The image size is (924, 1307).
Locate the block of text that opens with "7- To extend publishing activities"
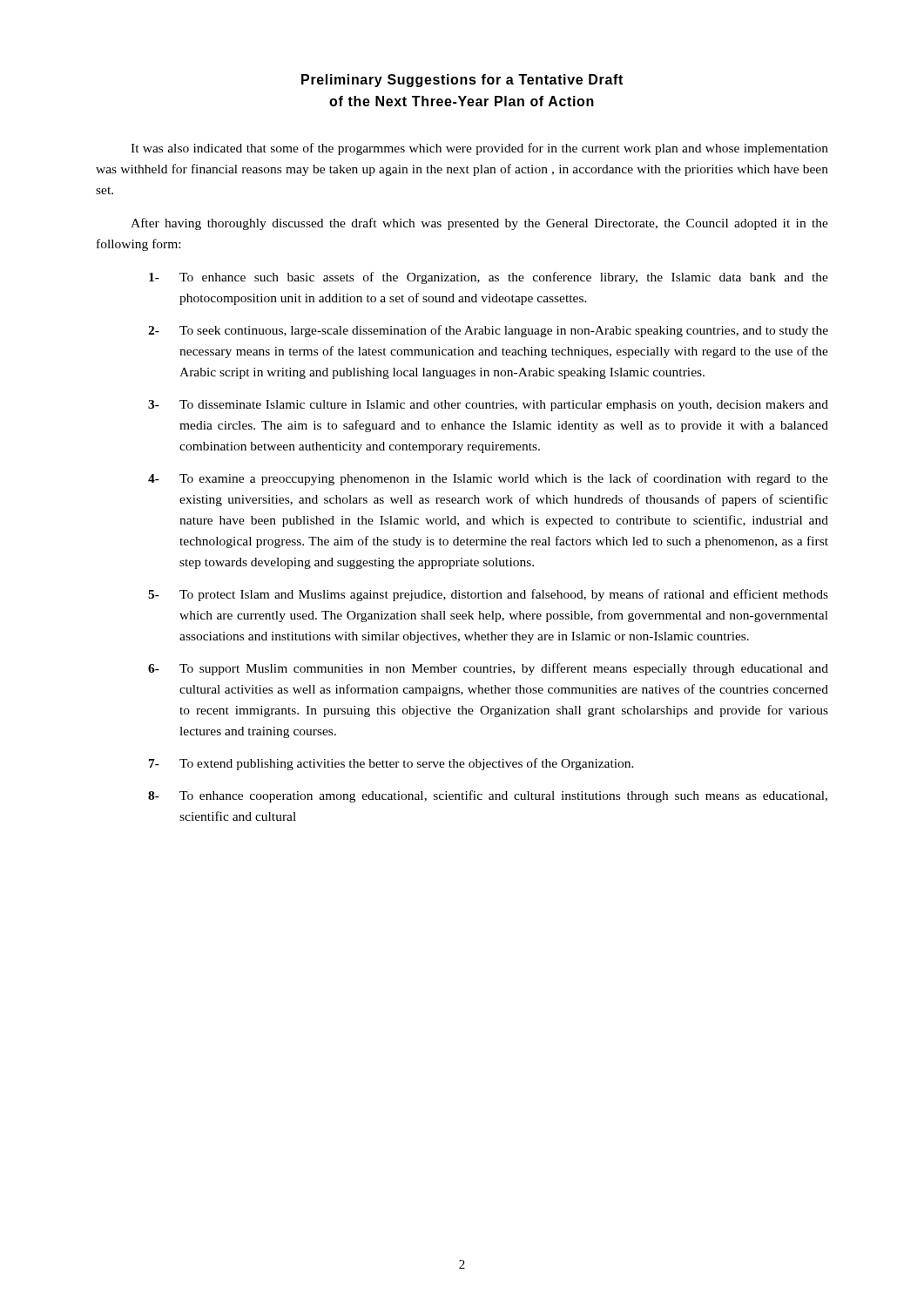488,763
